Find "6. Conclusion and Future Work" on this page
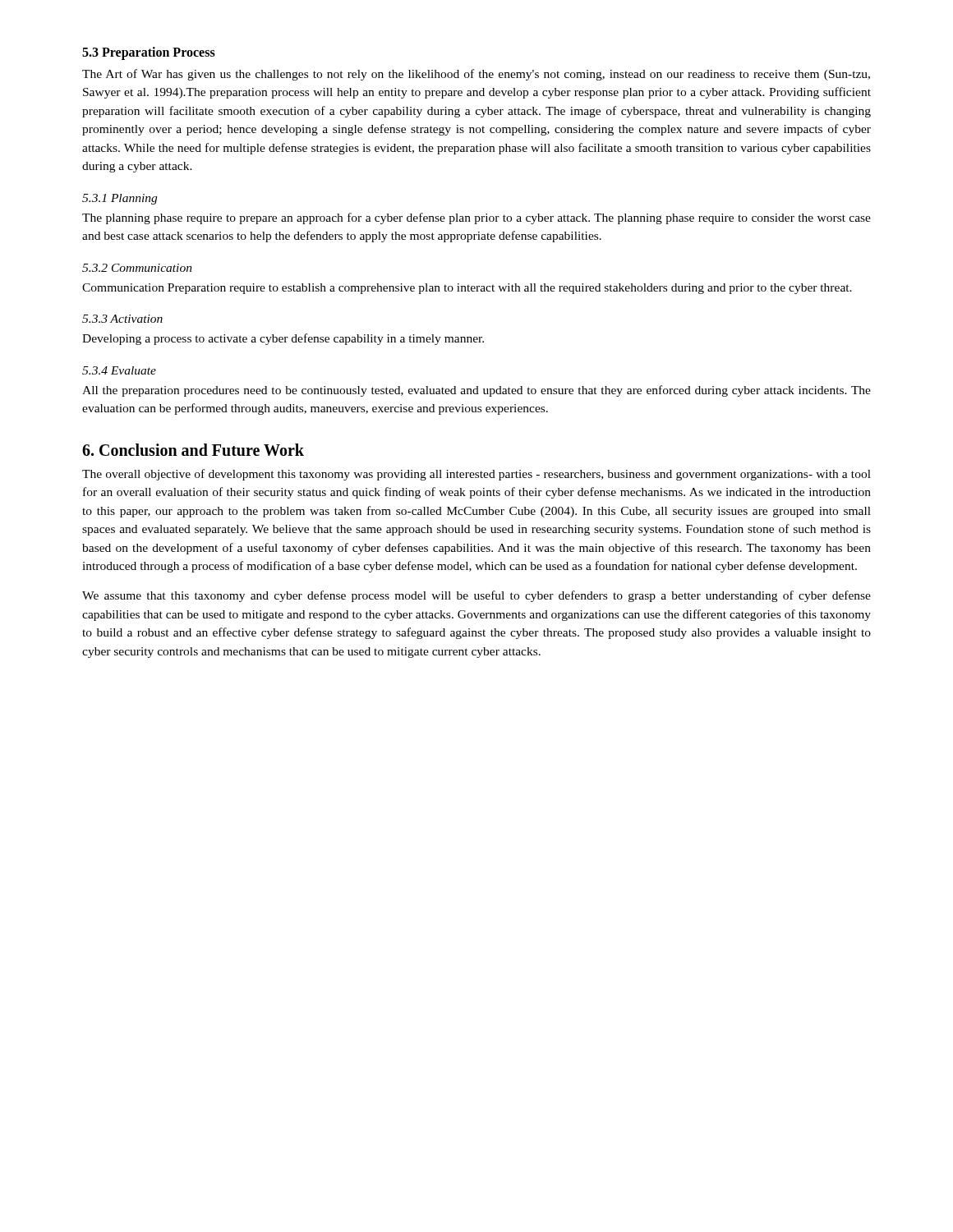The width and height of the screenshot is (953, 1232). tap(193, 450)
